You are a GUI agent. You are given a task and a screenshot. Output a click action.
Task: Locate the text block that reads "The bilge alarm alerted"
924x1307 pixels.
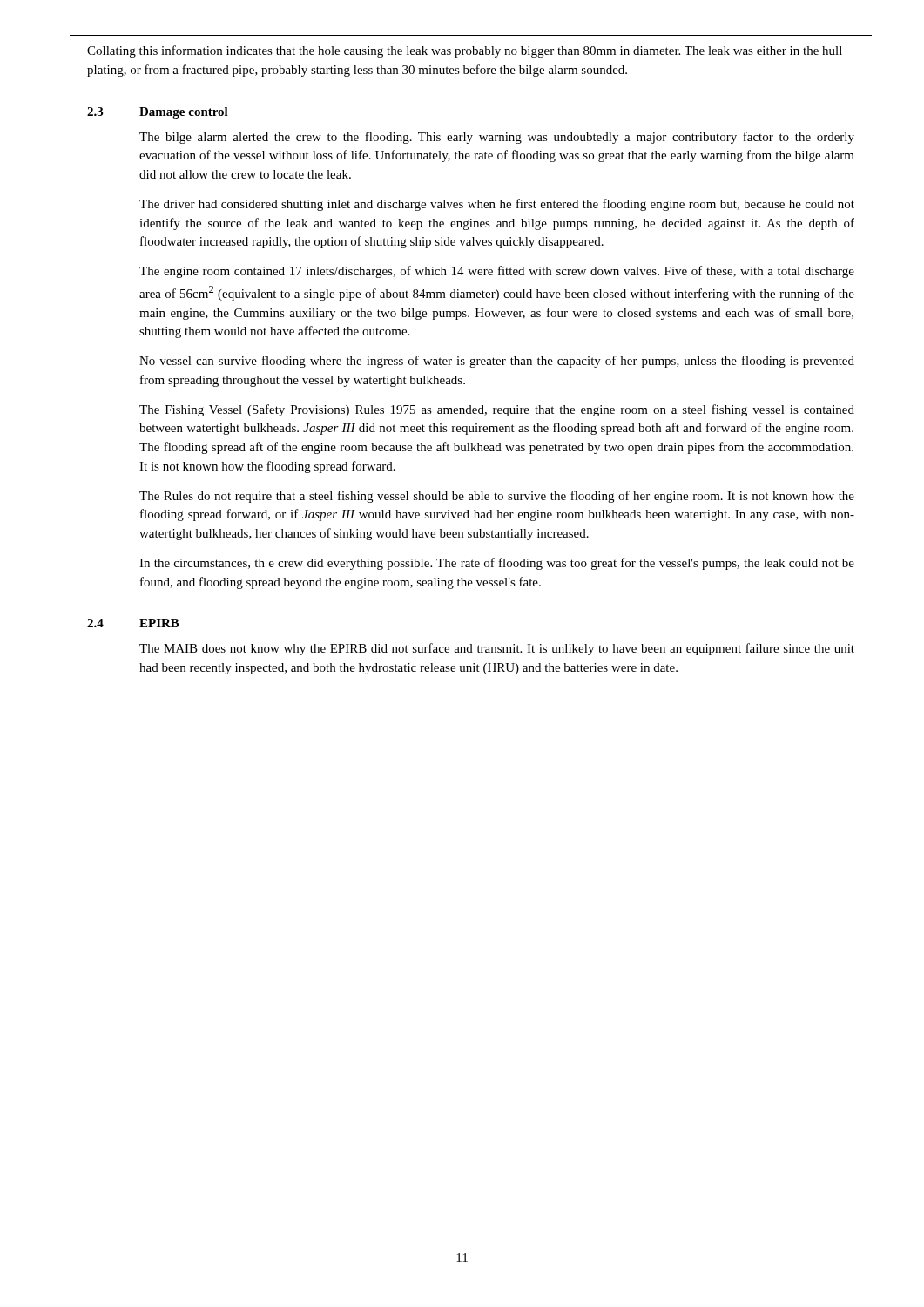click(497, 155)
